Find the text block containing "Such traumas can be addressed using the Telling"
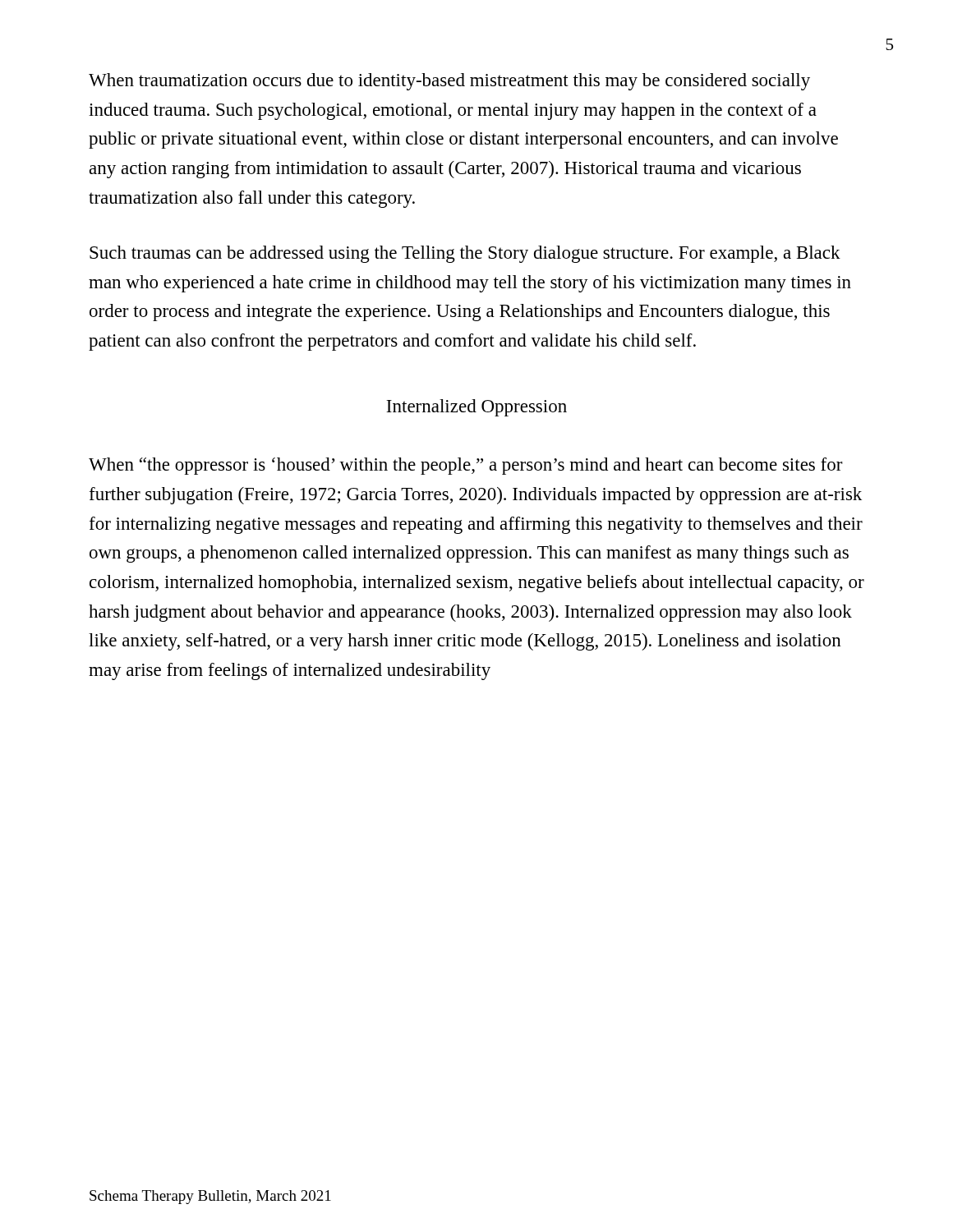Image resolution: width=953 pixels, height=1232 pixels. 470,297
